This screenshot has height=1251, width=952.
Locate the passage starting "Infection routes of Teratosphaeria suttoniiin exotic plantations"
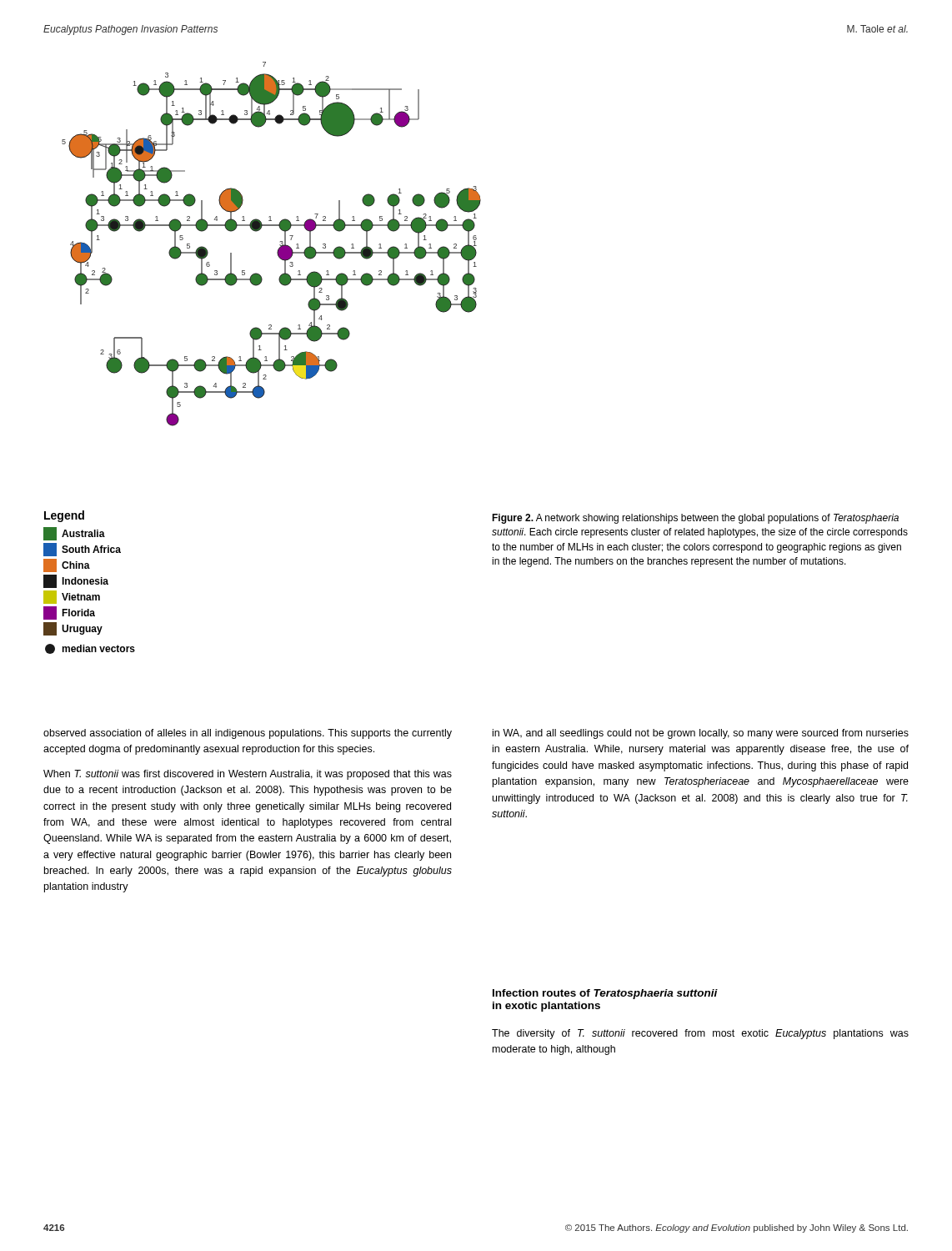click(604, 999)
